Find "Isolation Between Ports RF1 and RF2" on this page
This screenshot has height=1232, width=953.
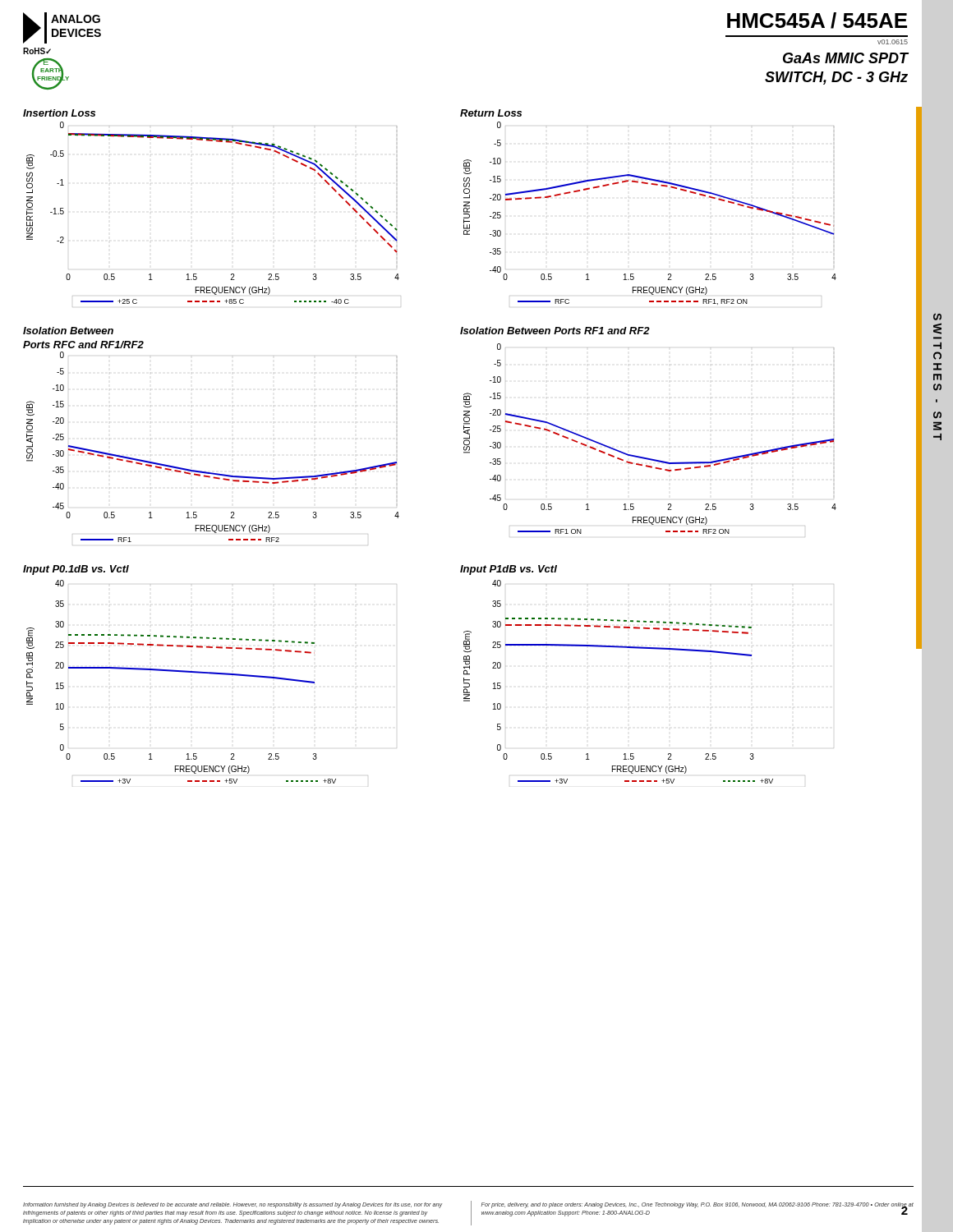click(555, 331)
